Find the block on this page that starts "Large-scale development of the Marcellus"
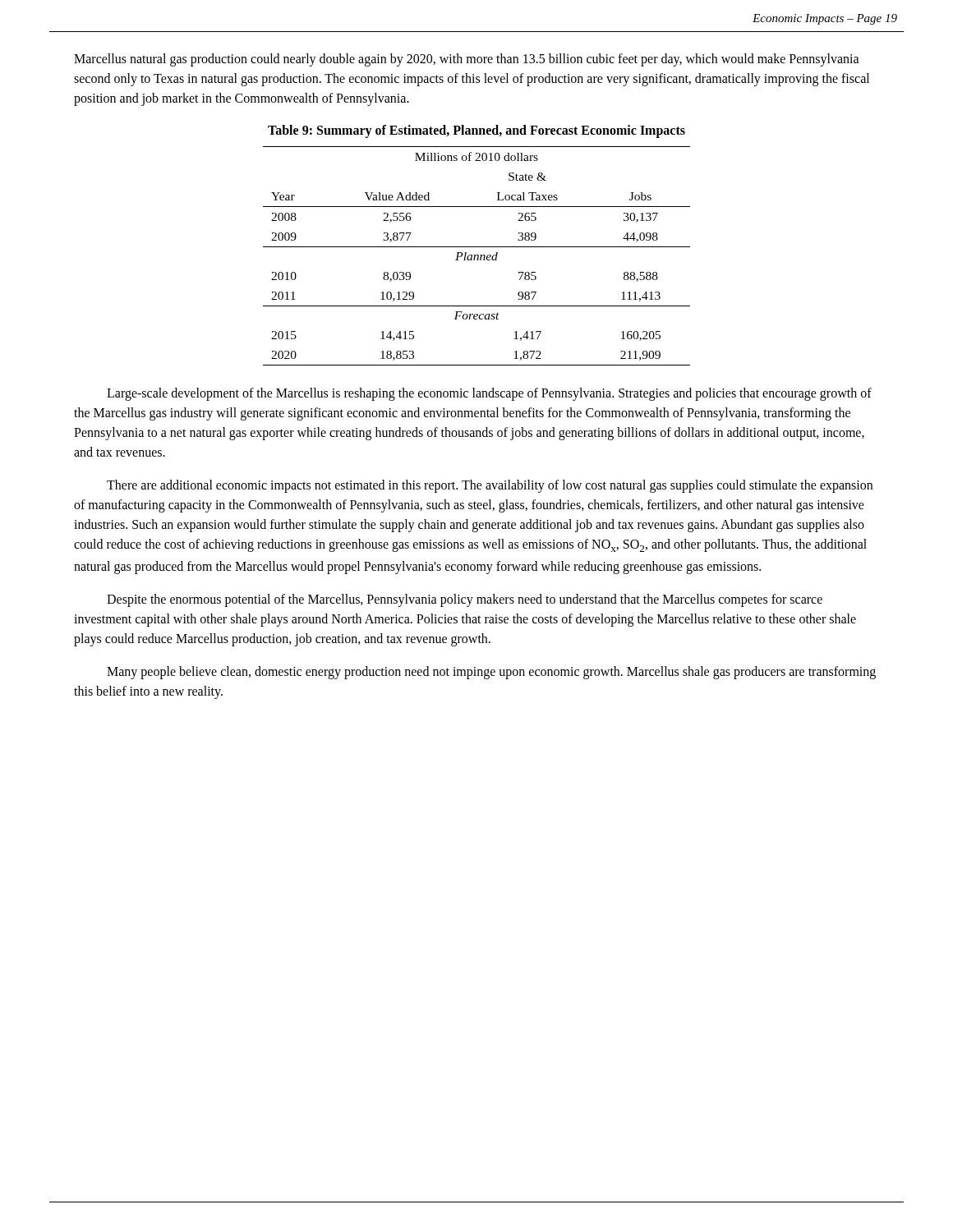The image size is (953, 1232). pos(473,423)
